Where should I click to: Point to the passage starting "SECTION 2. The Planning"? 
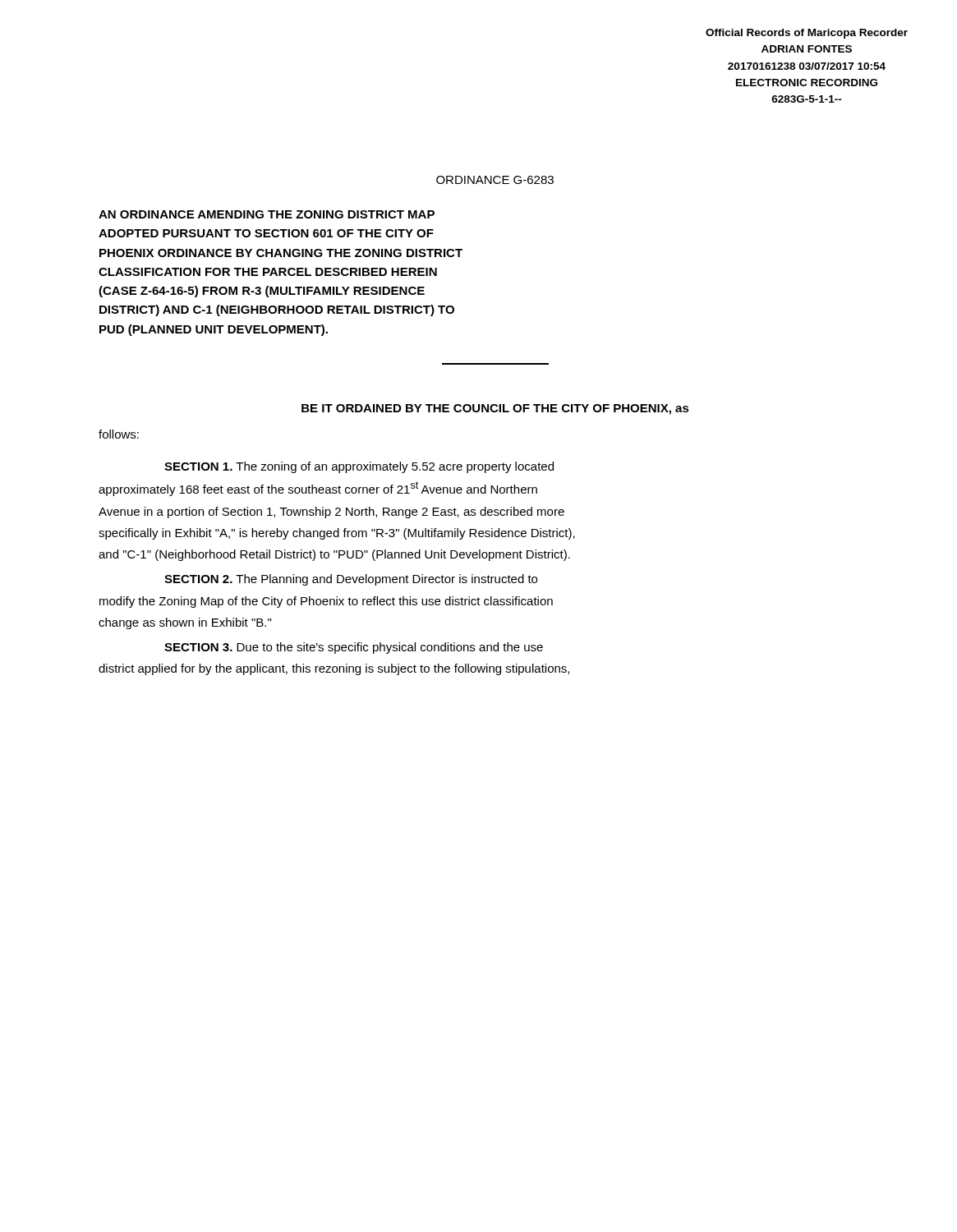(495, 601)
